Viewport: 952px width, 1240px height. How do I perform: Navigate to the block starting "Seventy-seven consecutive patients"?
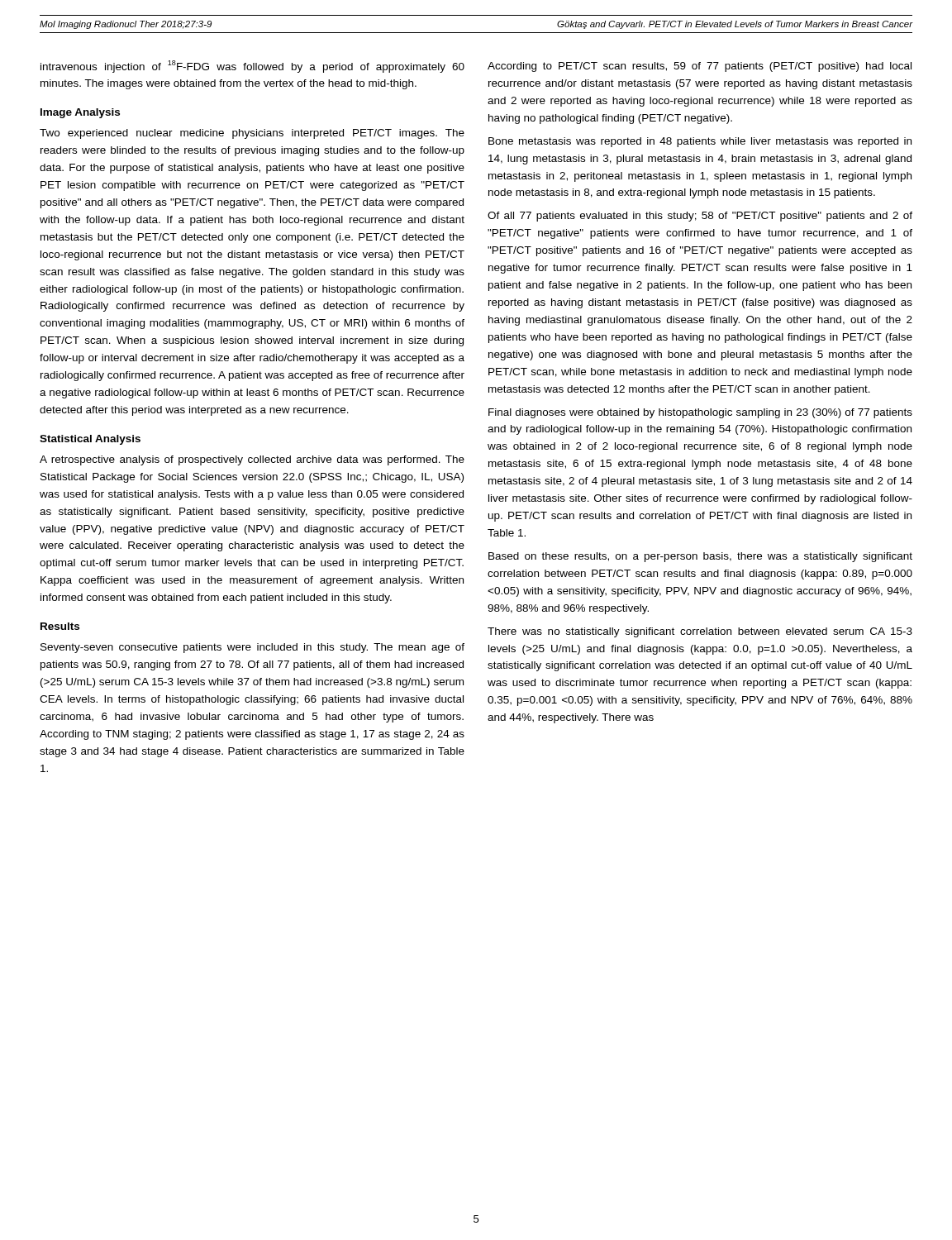252,708
